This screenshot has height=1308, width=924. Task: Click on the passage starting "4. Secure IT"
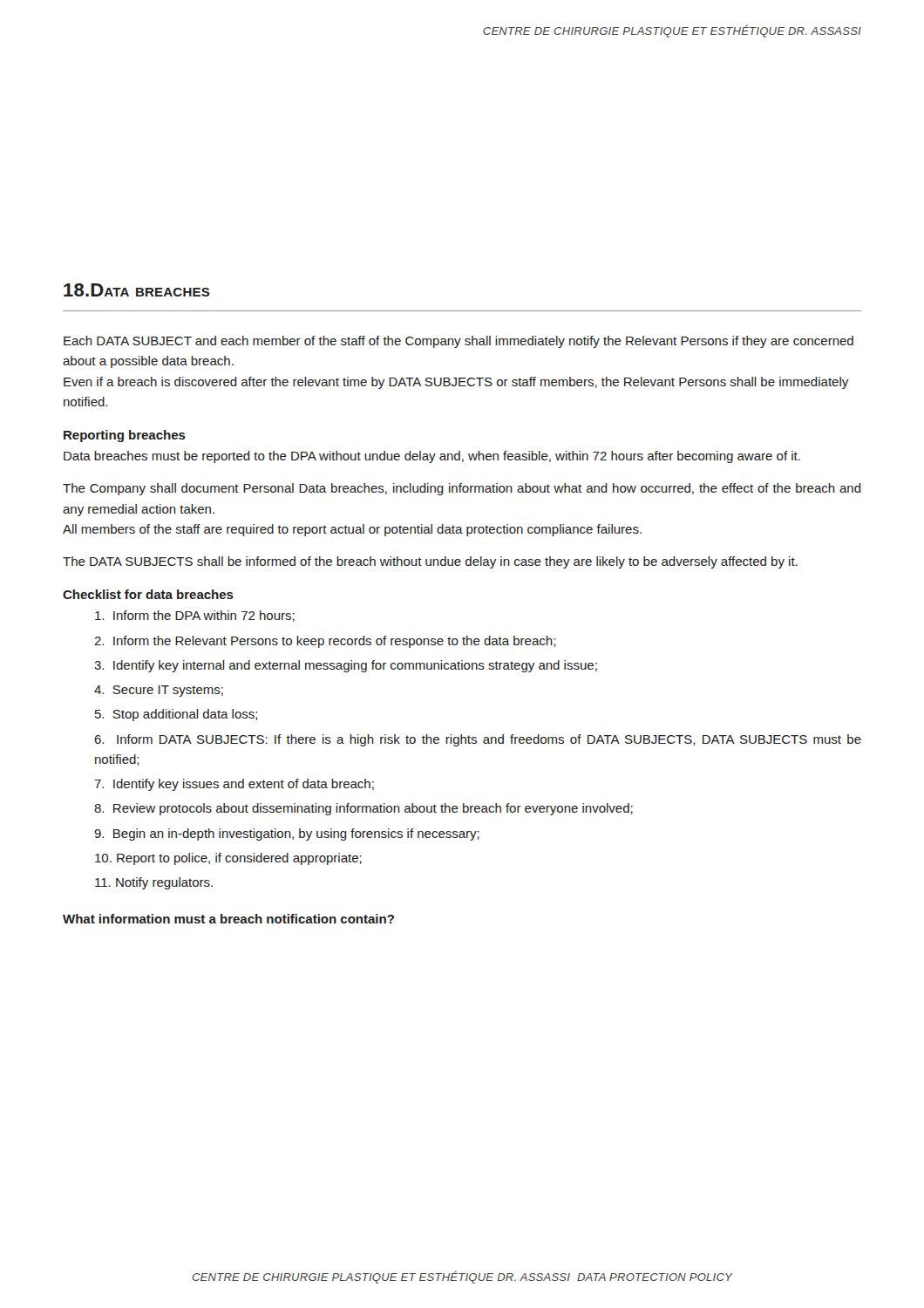point(159,689)
